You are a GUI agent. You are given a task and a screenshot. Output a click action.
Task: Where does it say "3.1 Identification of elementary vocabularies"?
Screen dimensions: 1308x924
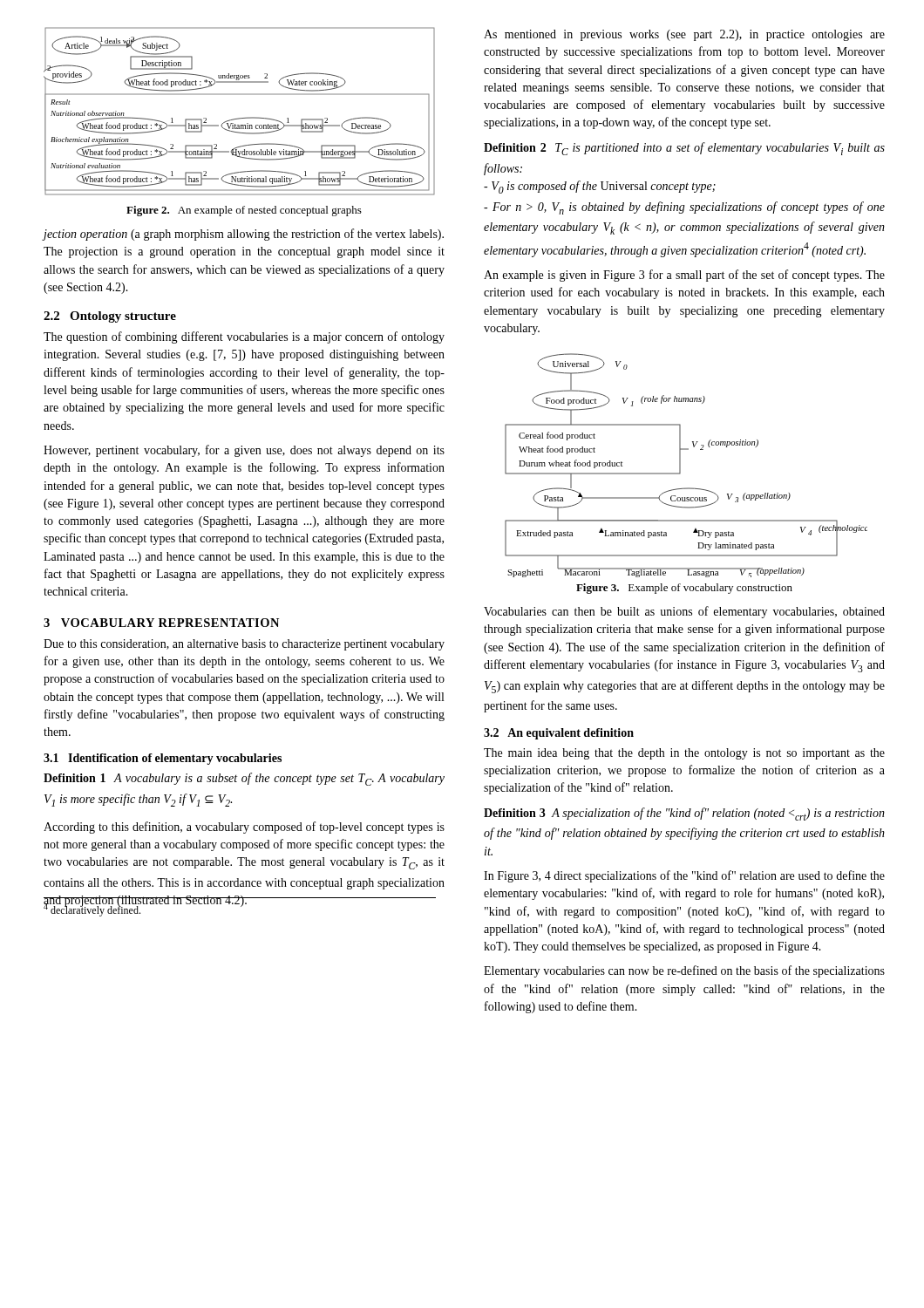tap(163, 759)
